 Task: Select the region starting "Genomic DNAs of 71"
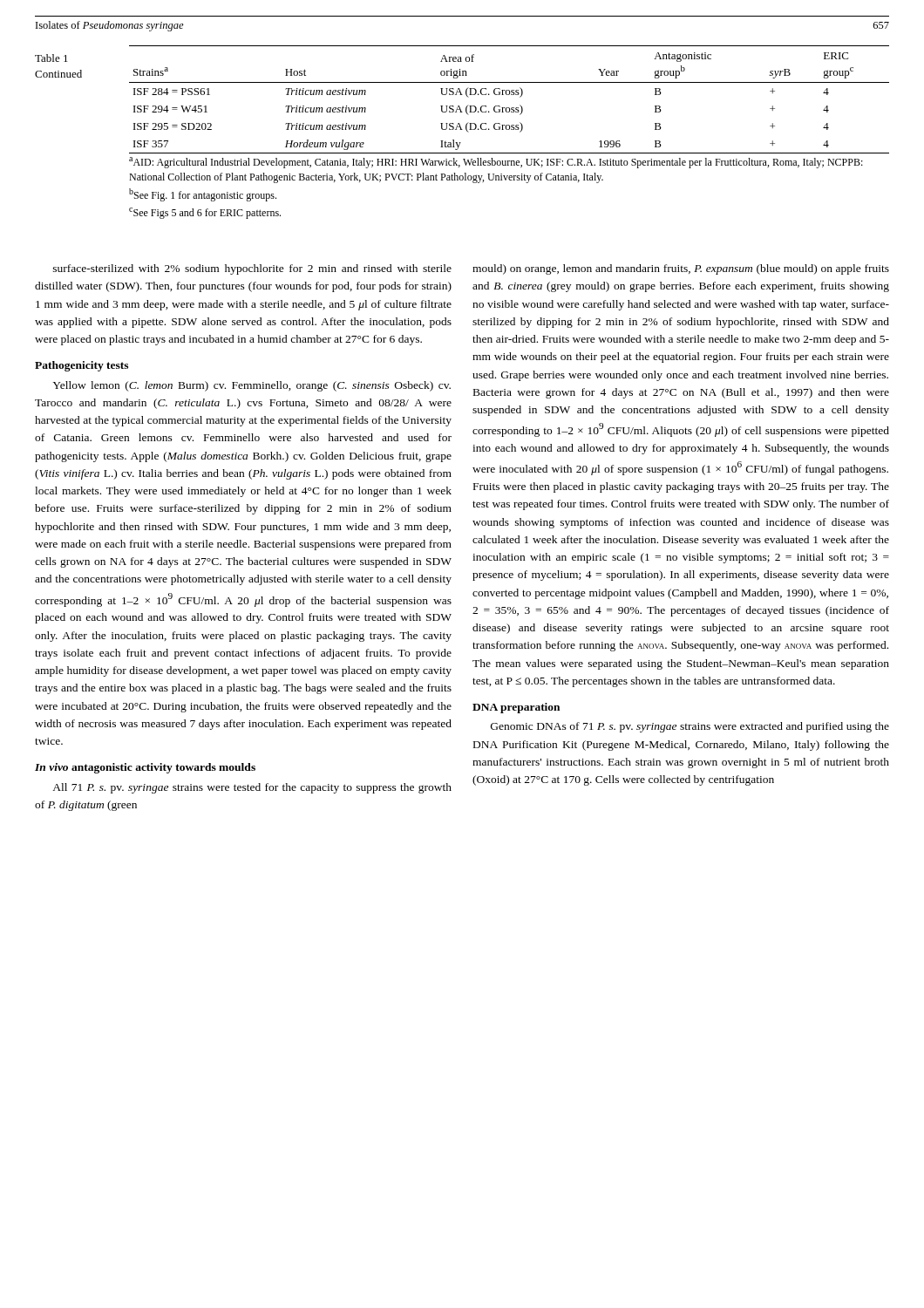681,753
